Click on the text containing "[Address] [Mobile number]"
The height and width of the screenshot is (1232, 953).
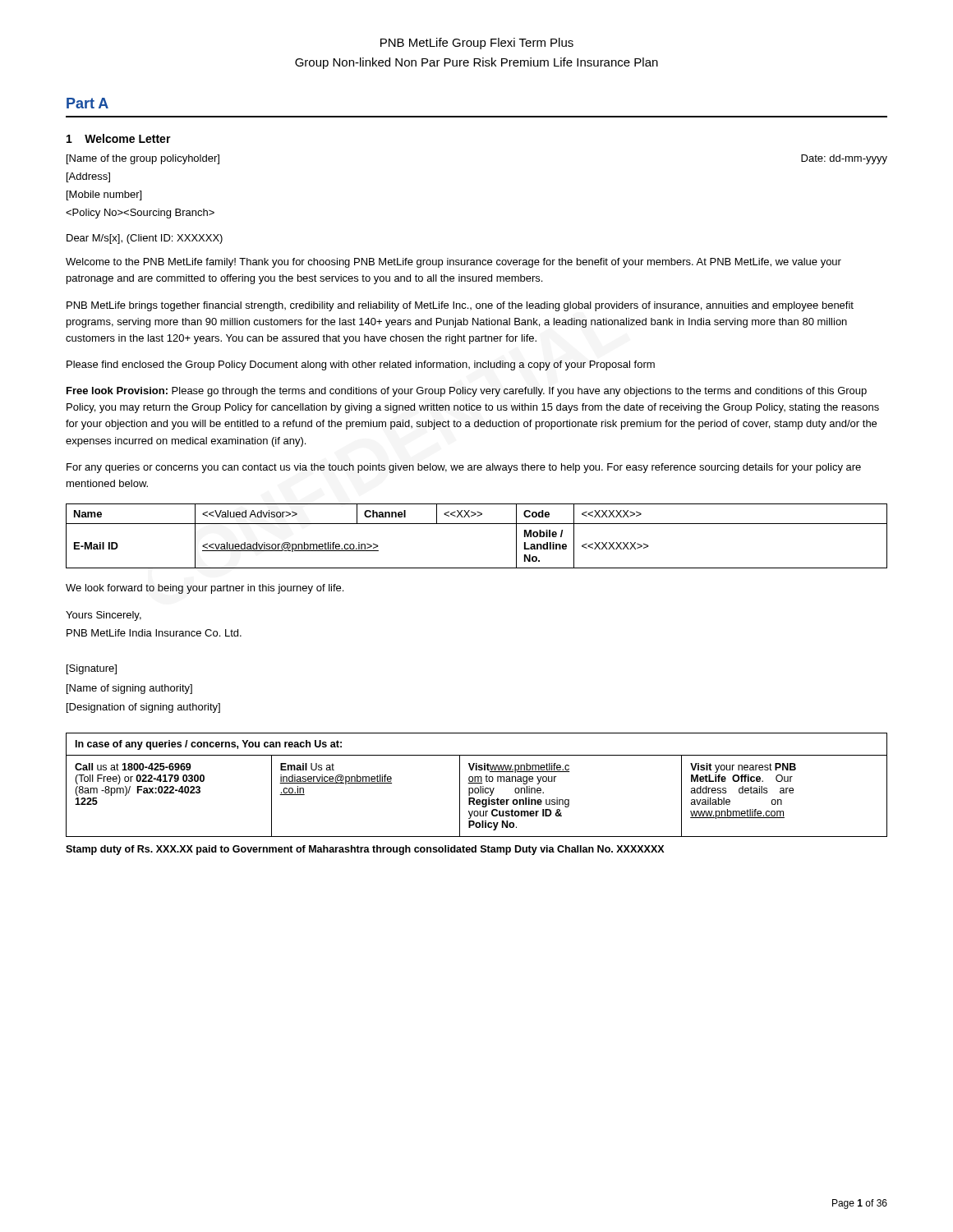click(140, 194)
